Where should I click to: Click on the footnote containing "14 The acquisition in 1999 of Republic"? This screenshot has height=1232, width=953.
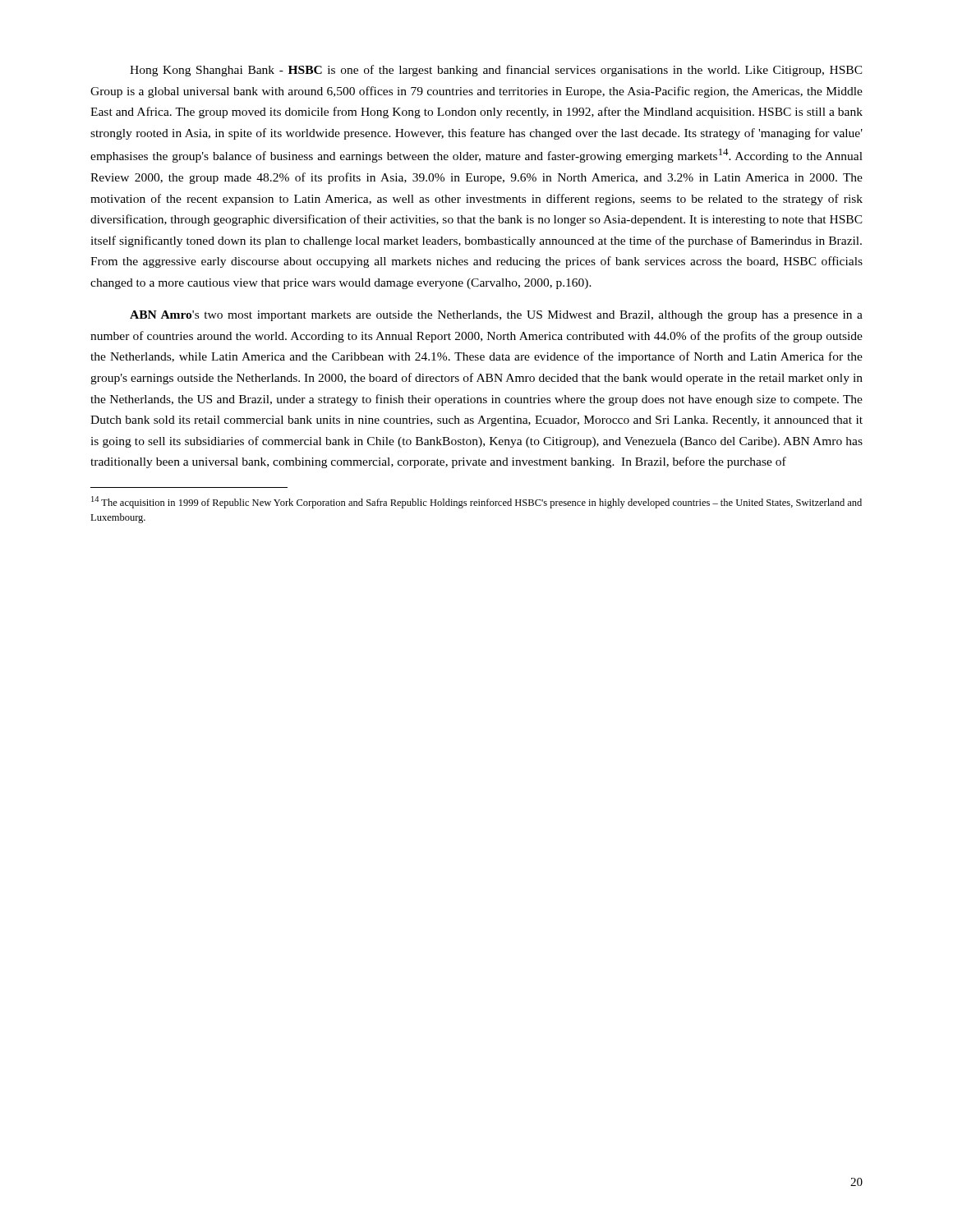[476, 509]
